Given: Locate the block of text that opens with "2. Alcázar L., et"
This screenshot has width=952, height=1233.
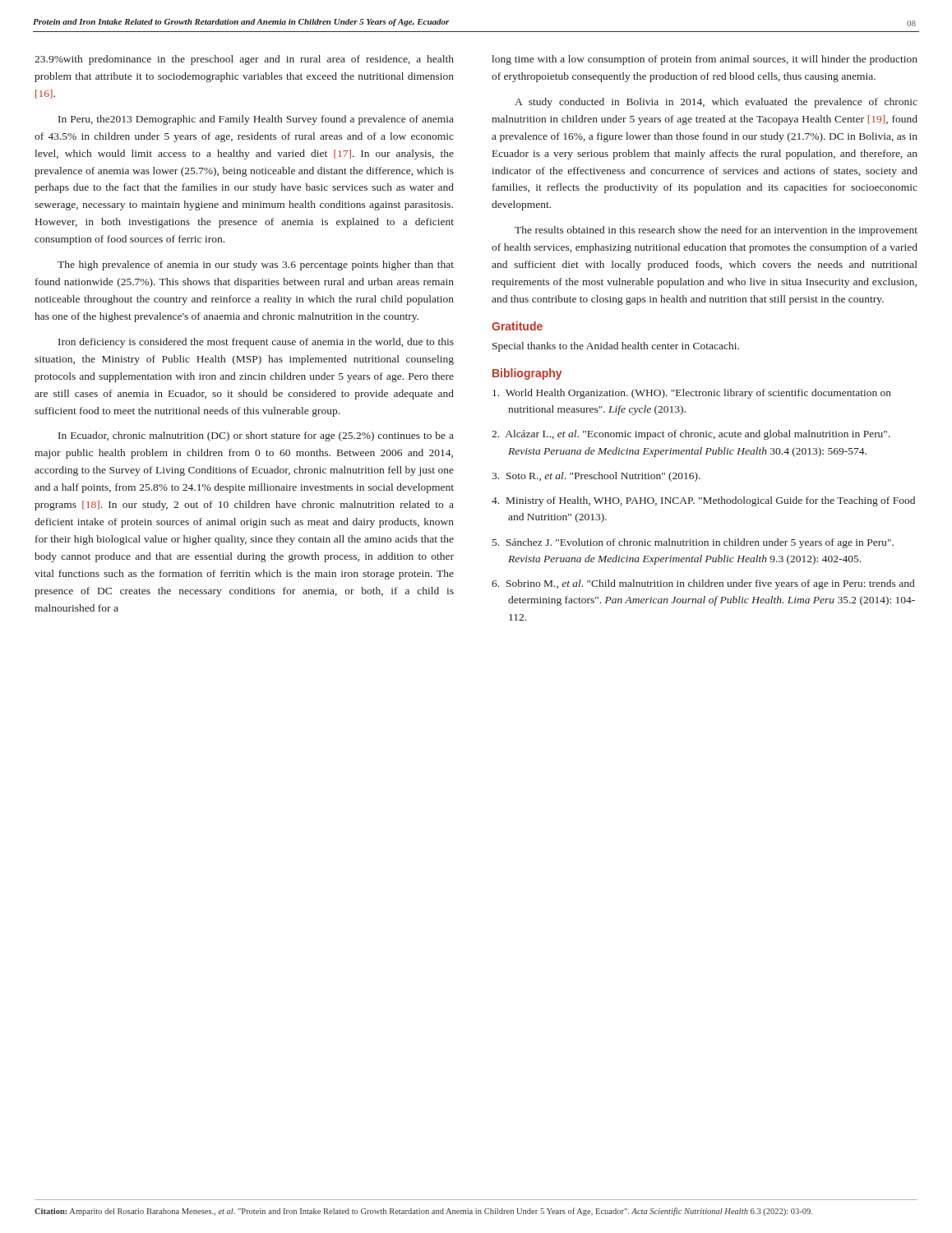Looking at the screenshot, I should [x=691, y=442].
